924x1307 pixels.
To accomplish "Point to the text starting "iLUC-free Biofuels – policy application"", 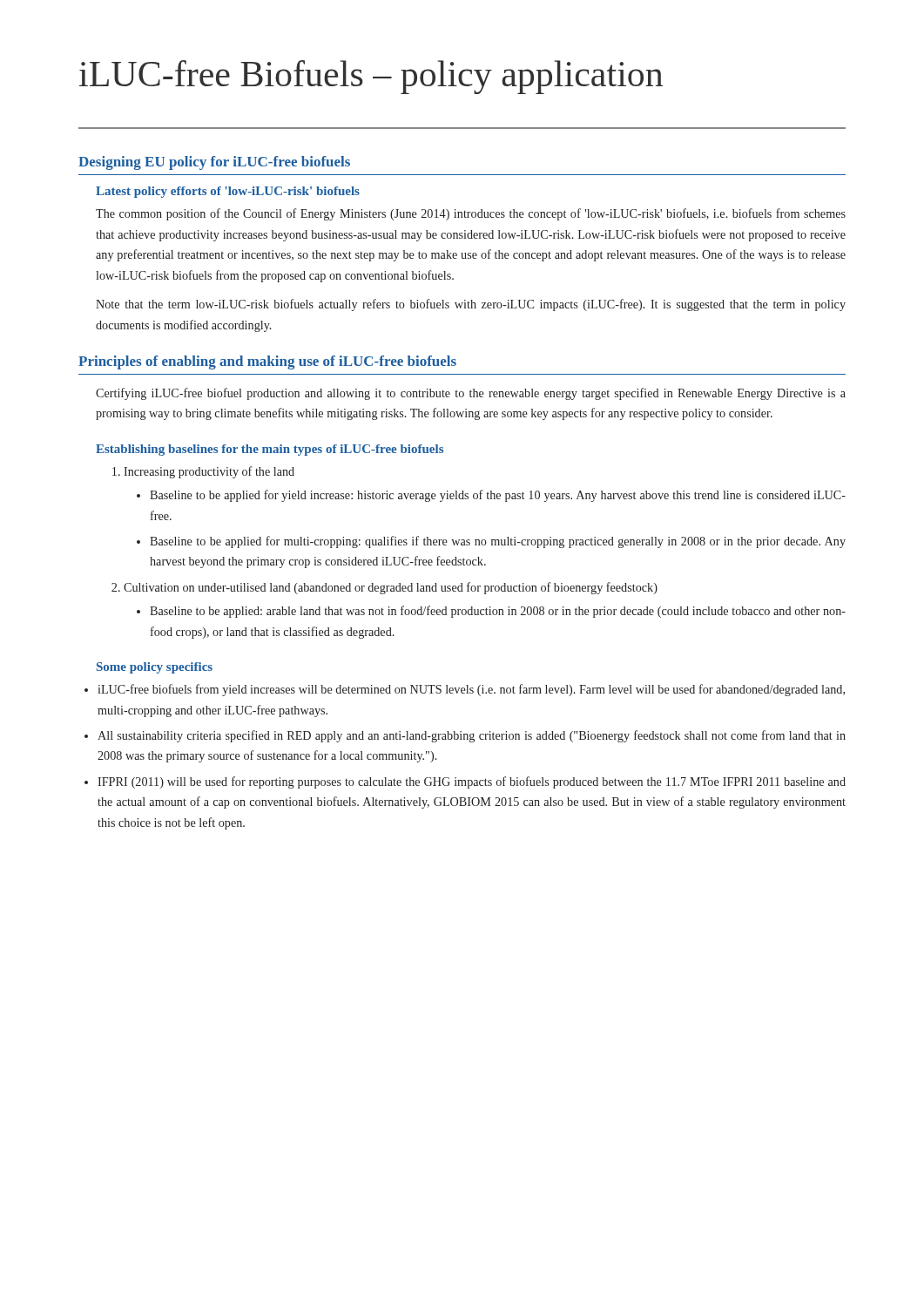I will pos(462,74).
